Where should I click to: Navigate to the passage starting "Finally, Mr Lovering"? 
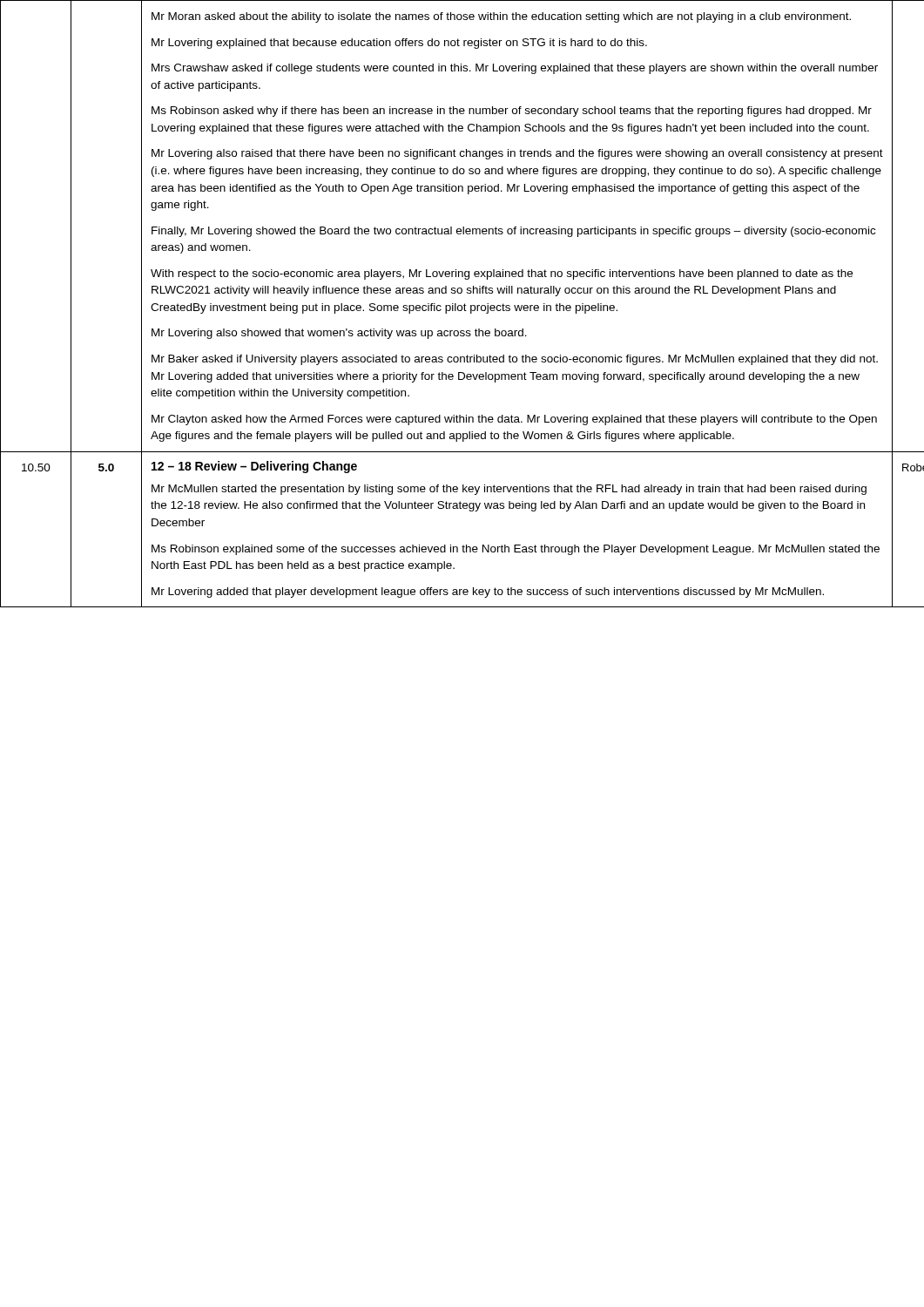(x=513, y=239)
